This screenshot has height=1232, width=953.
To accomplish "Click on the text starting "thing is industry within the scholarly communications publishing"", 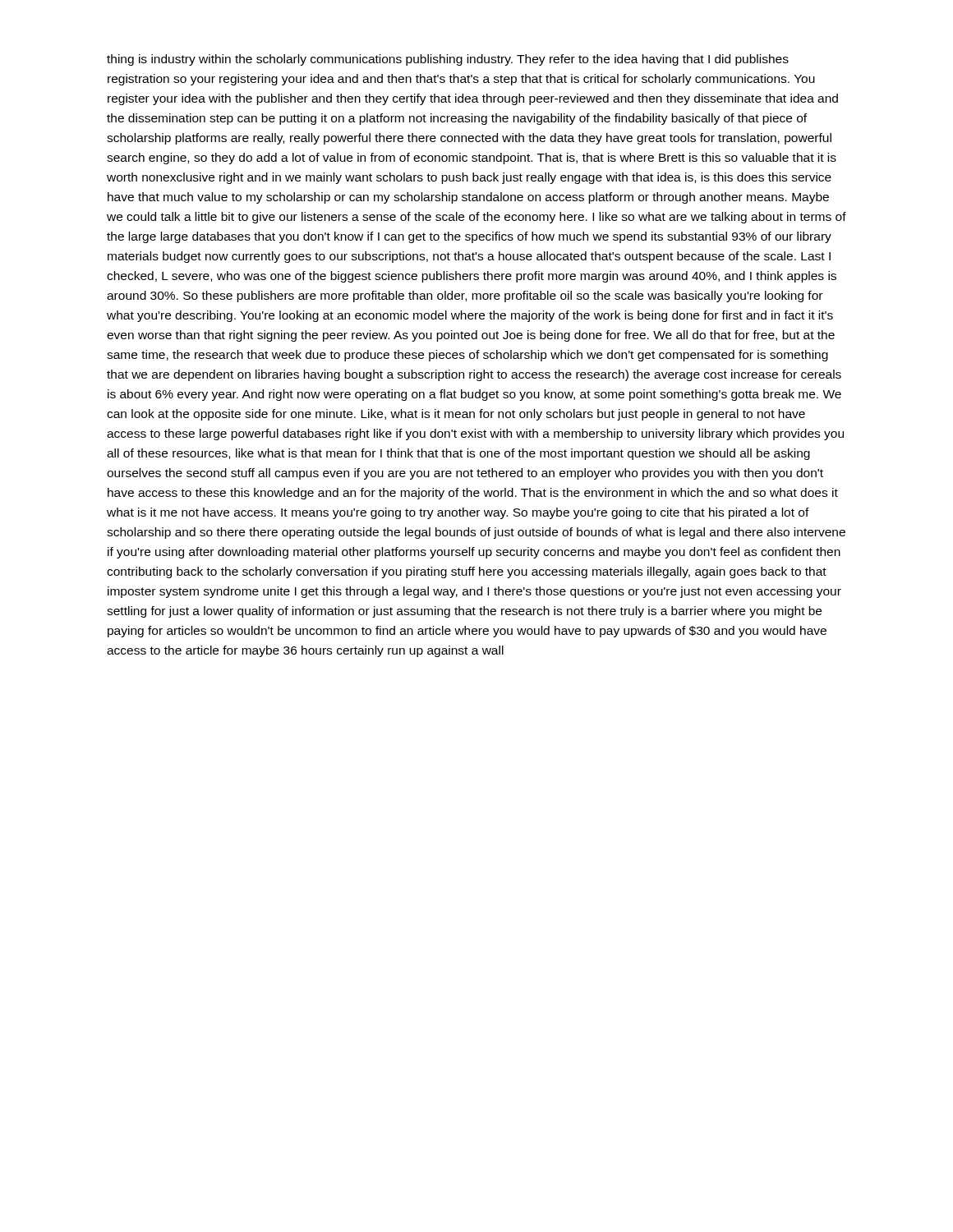I will [x=476, y=355].
